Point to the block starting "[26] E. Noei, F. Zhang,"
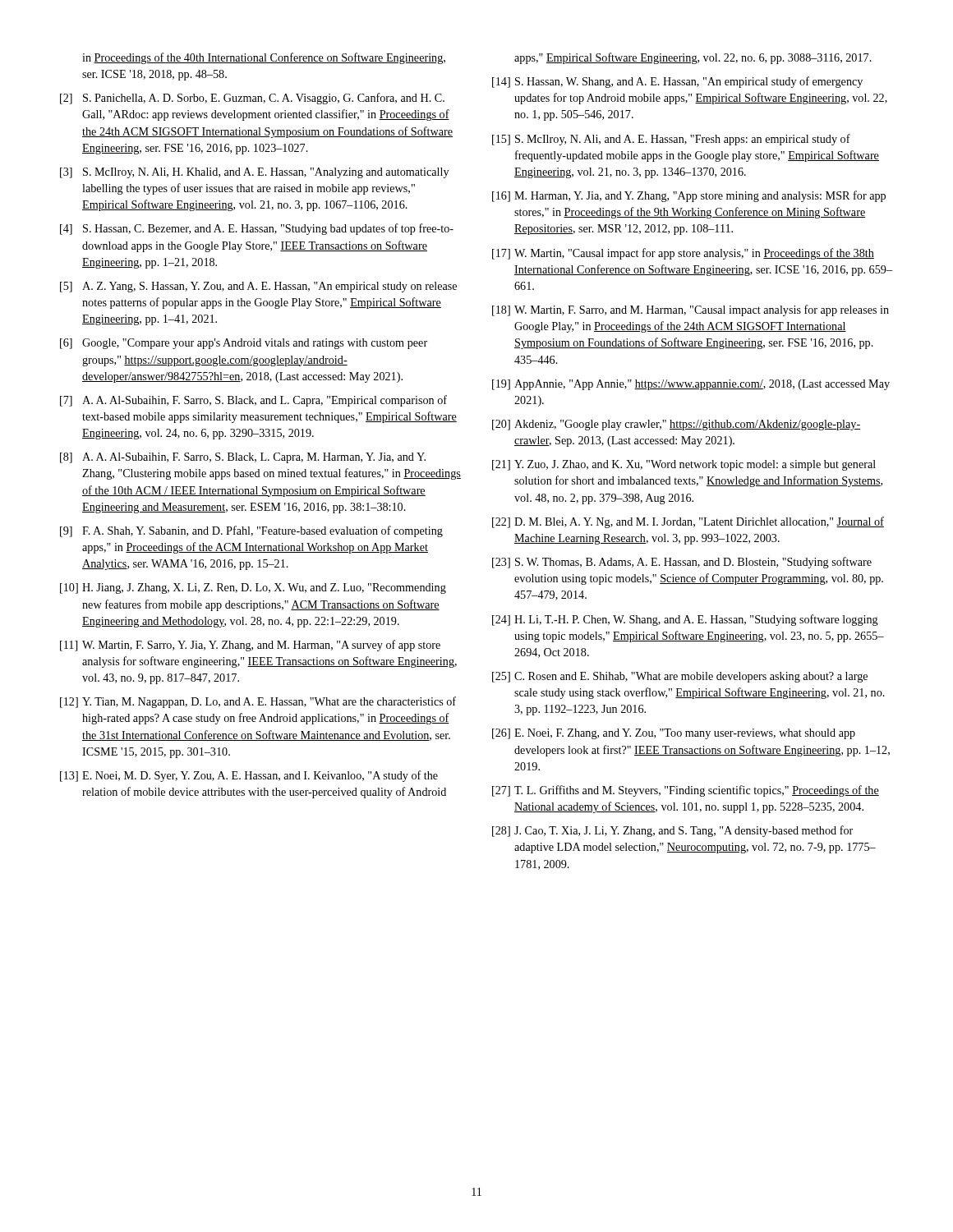The image size is (953, 1232). pyautogui.click(x=693, y=750)
